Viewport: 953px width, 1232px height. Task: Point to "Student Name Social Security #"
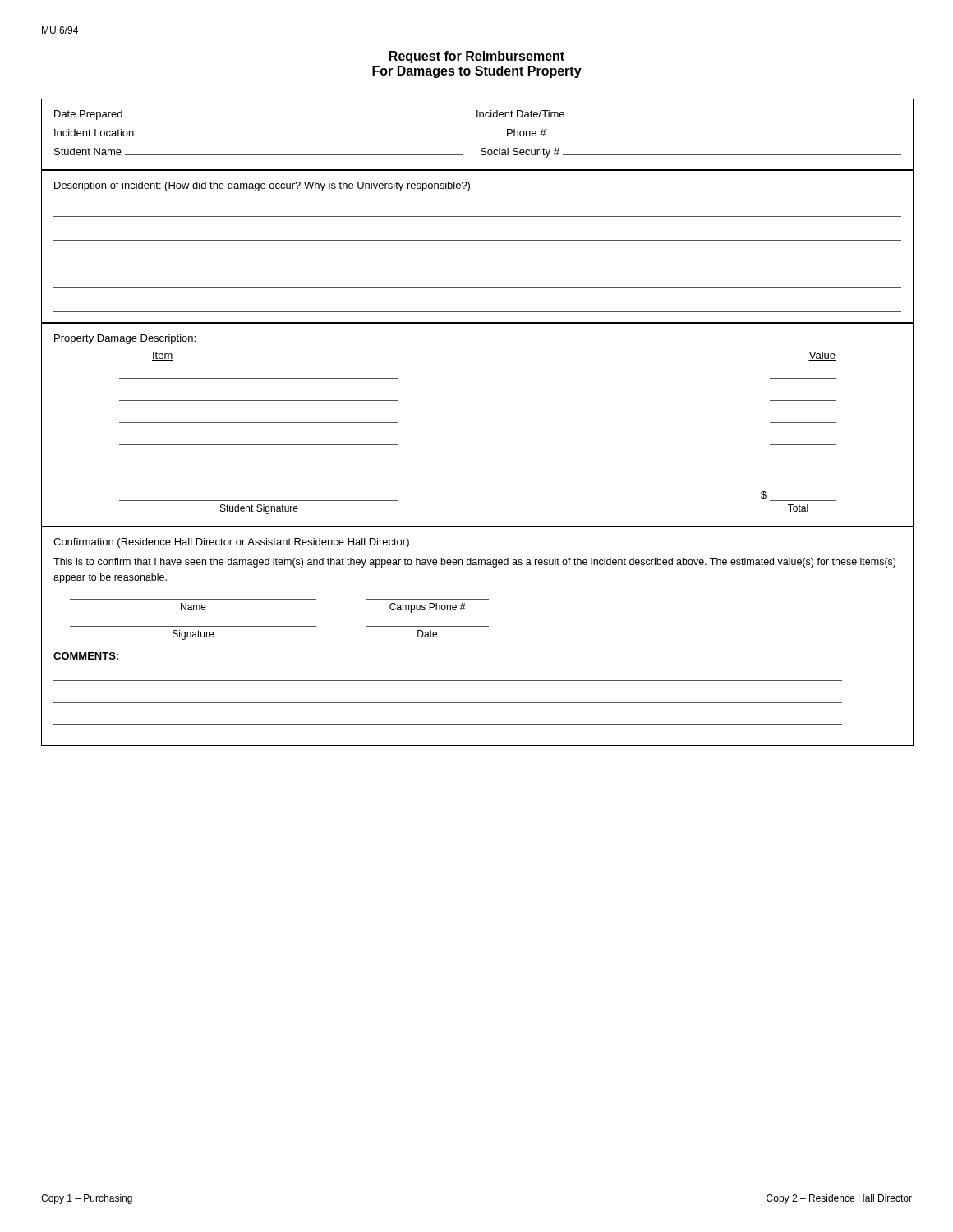click(477, 152)
